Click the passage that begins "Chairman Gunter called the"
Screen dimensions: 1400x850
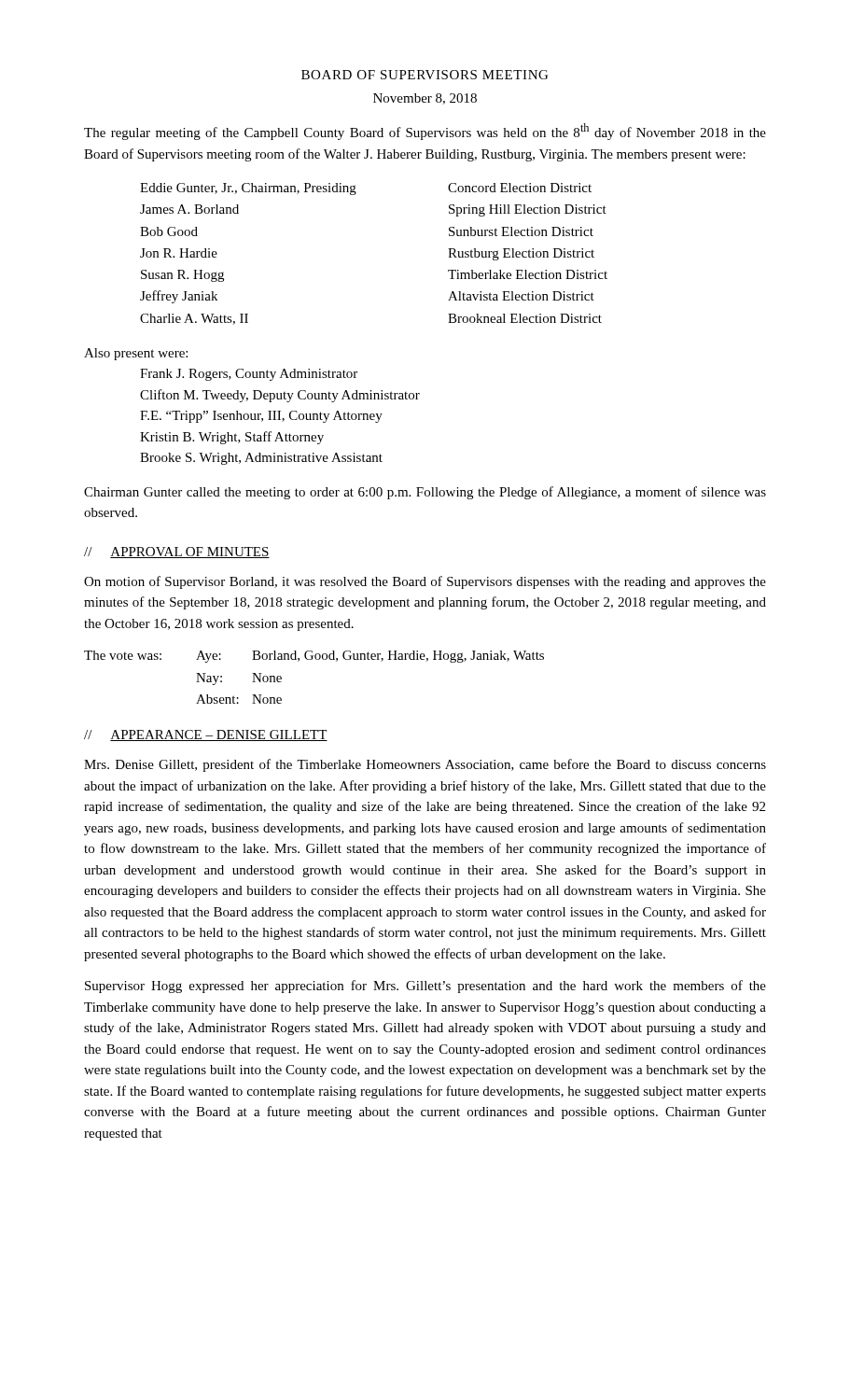425,502
